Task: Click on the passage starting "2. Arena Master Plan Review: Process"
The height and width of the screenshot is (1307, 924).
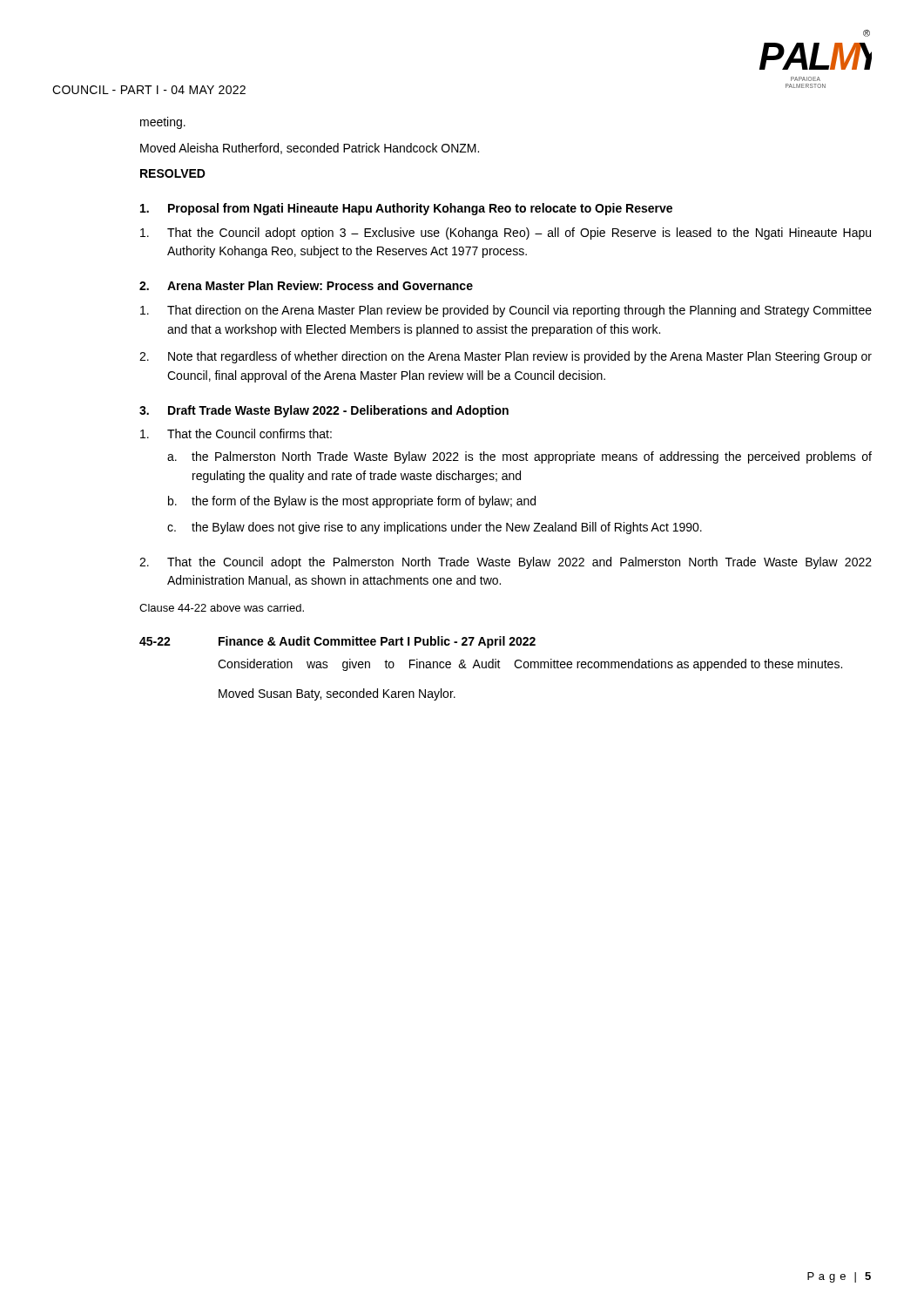Action: [x=306, y=285]
